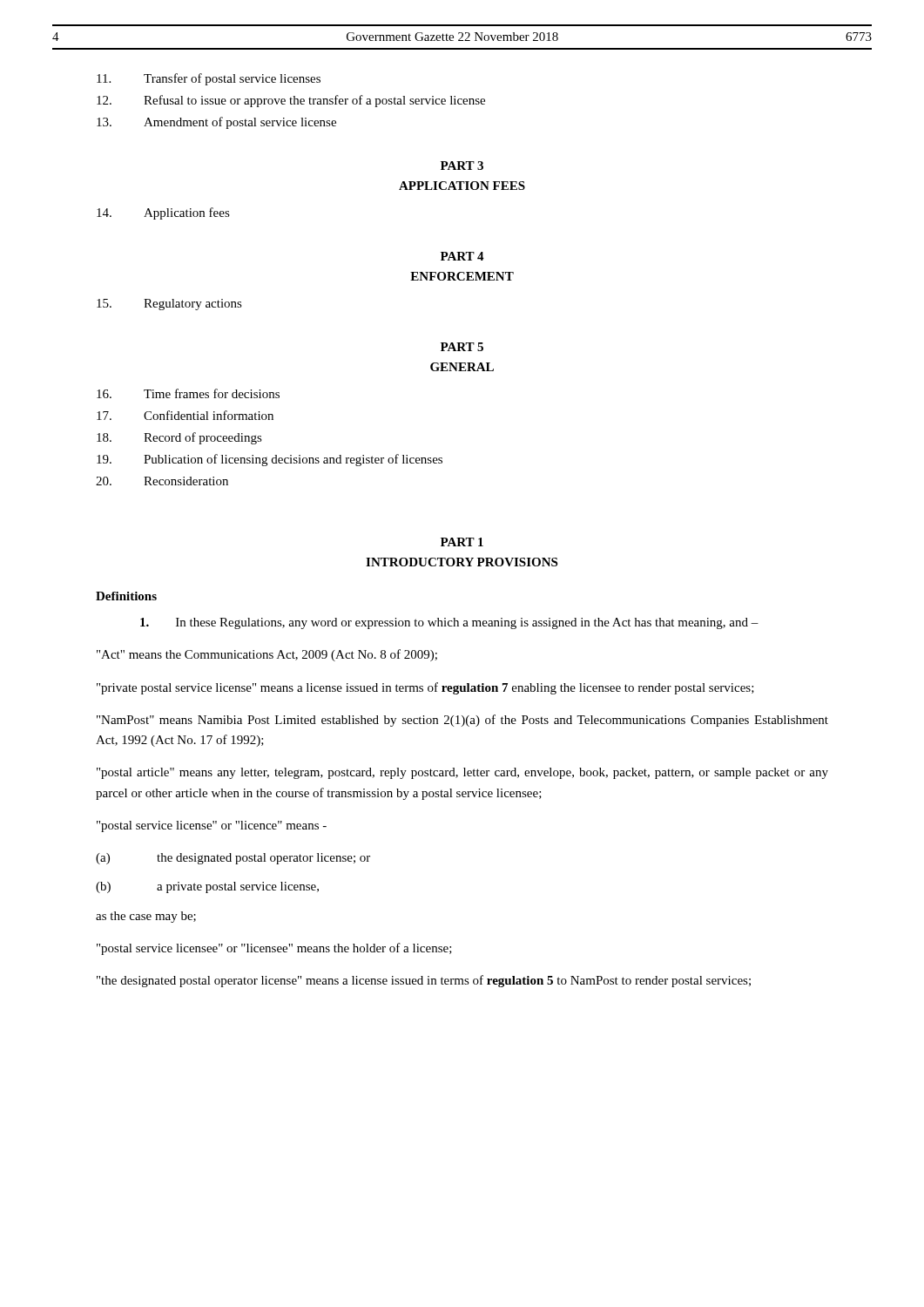Select the text block with the text ""Act" means the Communications Act, 2009 (Act No."
Screen dimensions: 1307x924
[267, 655]
